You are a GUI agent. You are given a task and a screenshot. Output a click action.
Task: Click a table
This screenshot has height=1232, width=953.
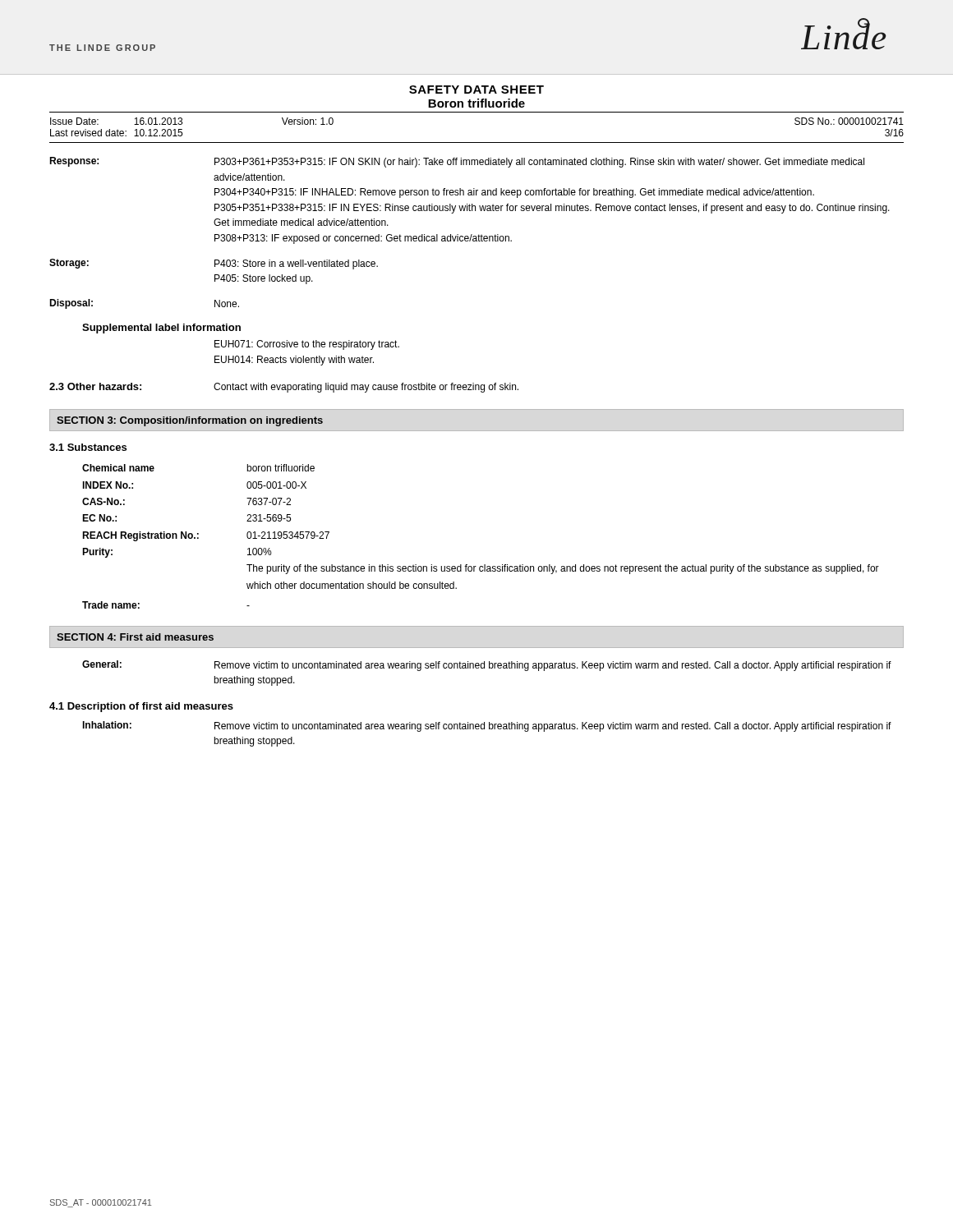tap(493, 537)
